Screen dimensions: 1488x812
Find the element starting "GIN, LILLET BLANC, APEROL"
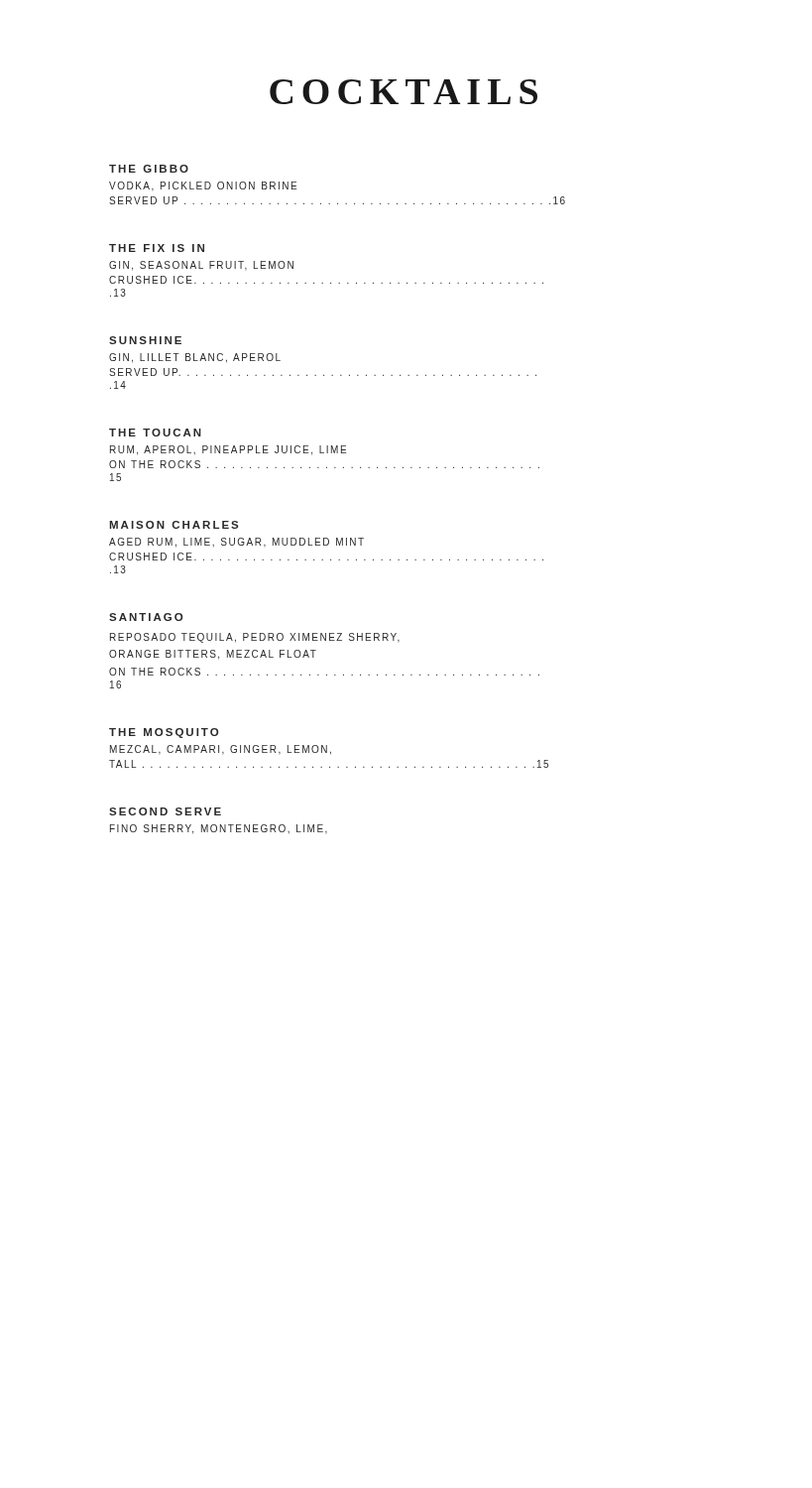click(196, 358)
